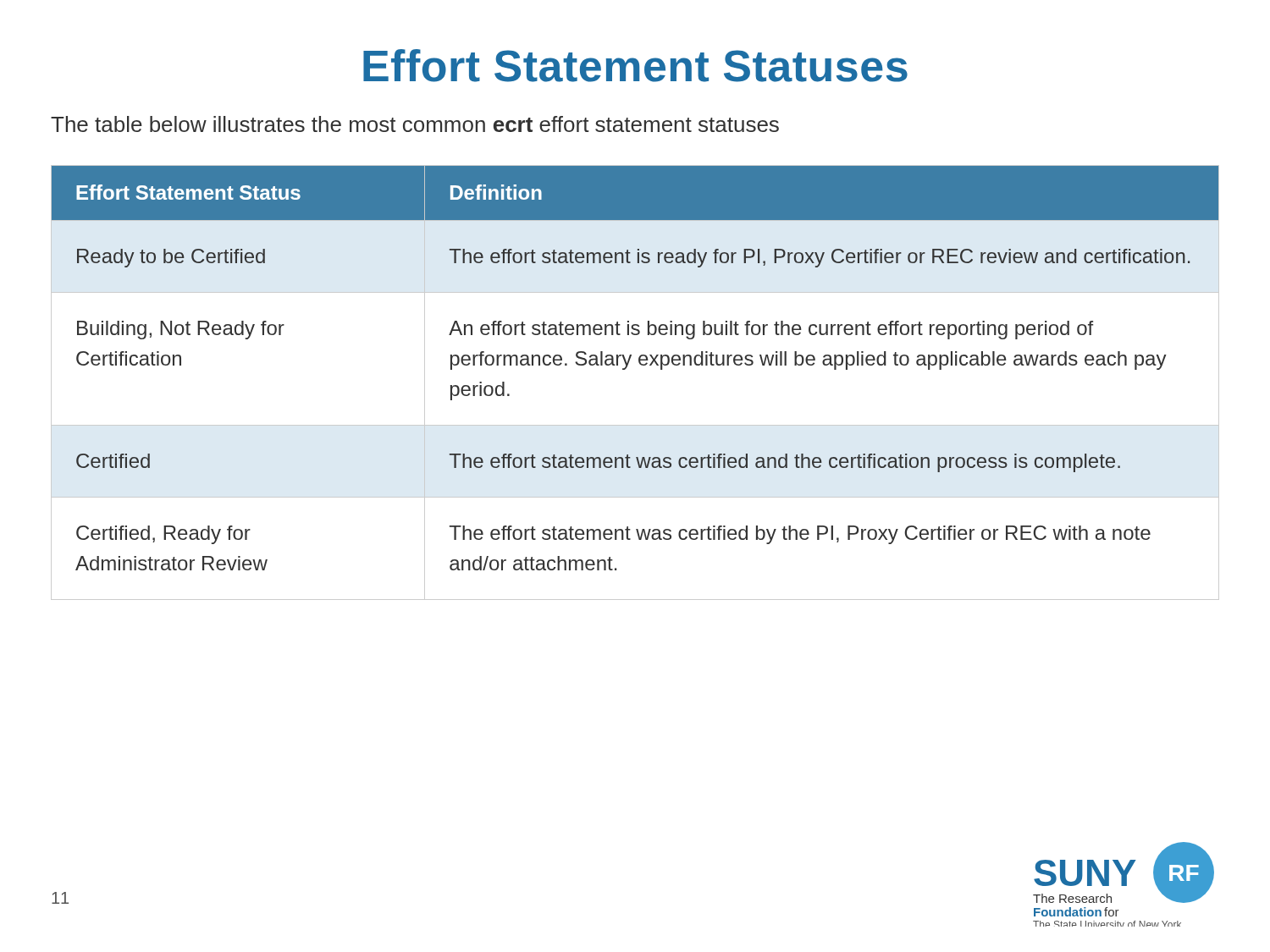Screen dimensions: 952x1270
Task: Find the table that mentions "Ready to be"
Action: 635,382
